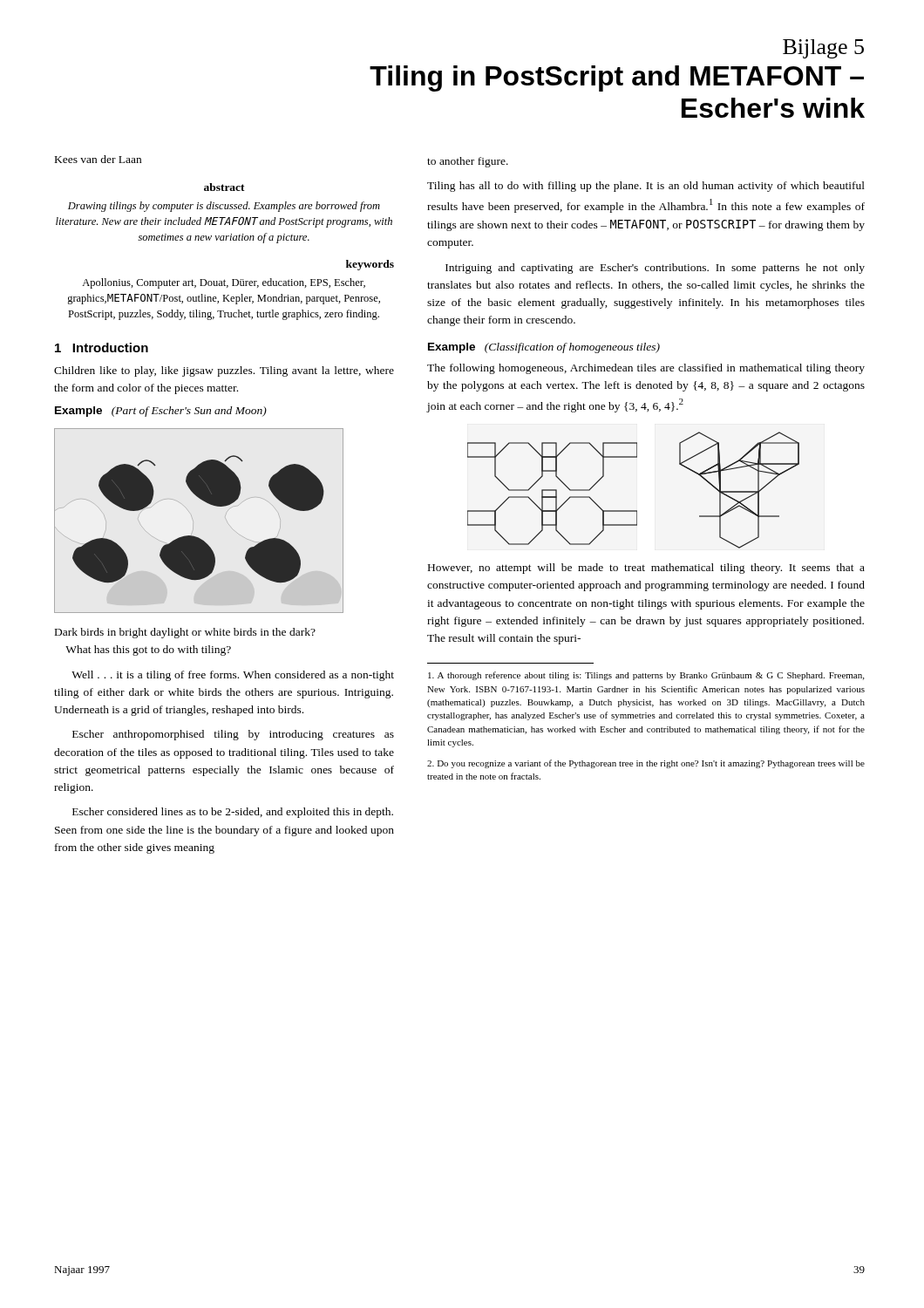Click the passage that begins "Escher considered lines as to be 2-sided, and"
The width and height of the screenshot is (924, 1308).
tap(224, 829)
